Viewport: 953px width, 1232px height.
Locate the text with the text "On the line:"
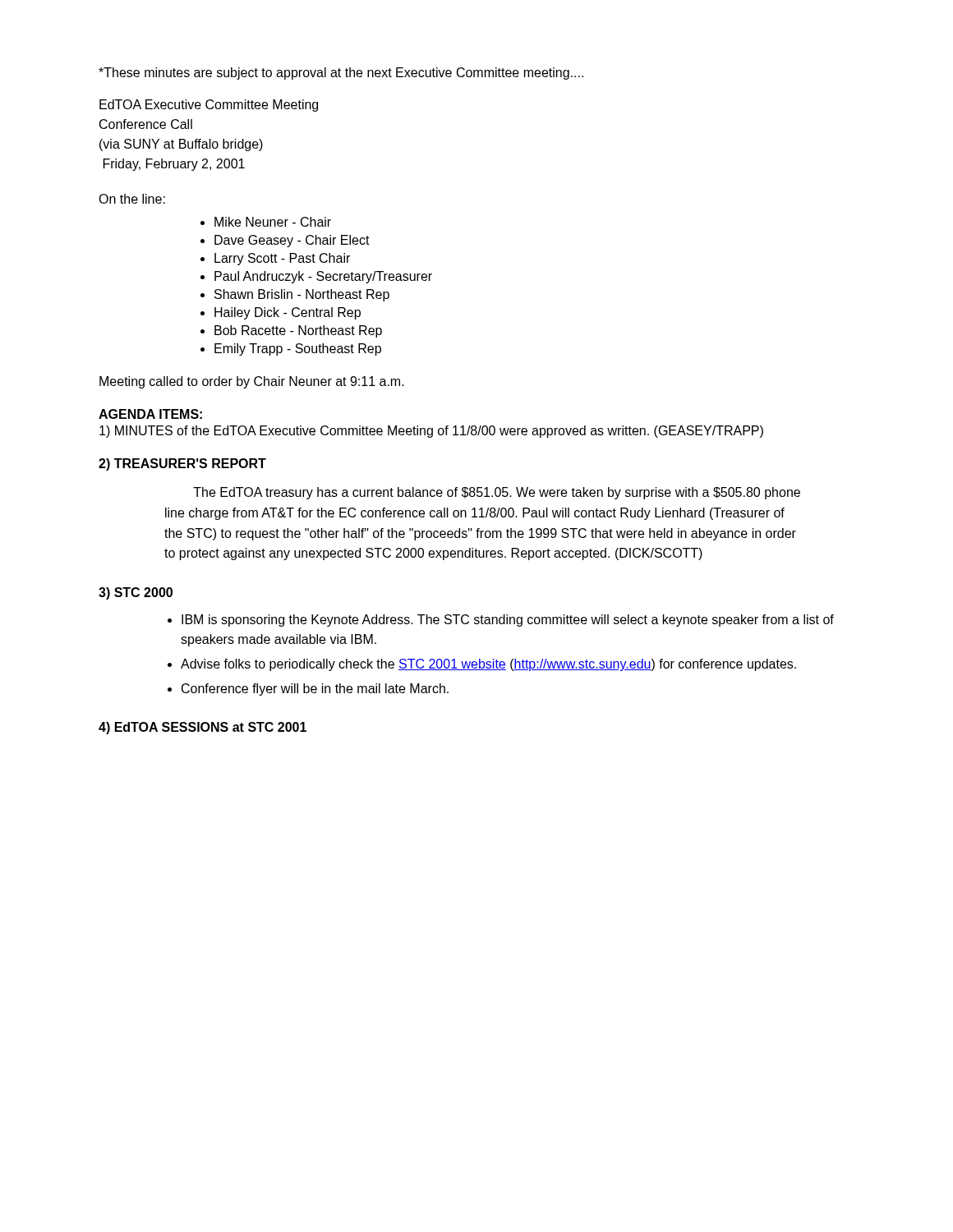click(132, 199)
